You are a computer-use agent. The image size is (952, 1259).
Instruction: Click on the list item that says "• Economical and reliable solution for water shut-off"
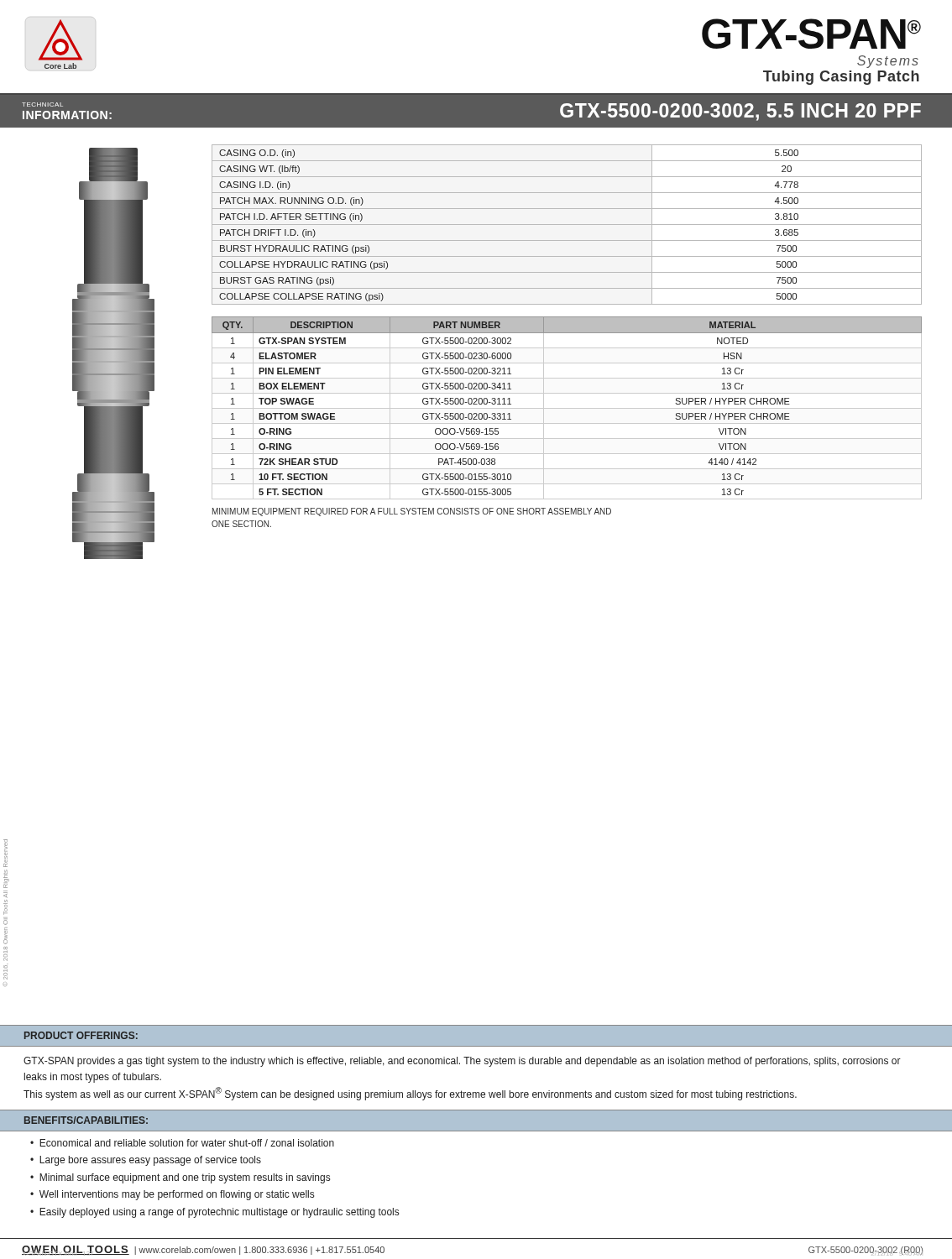pos(182,1143)
